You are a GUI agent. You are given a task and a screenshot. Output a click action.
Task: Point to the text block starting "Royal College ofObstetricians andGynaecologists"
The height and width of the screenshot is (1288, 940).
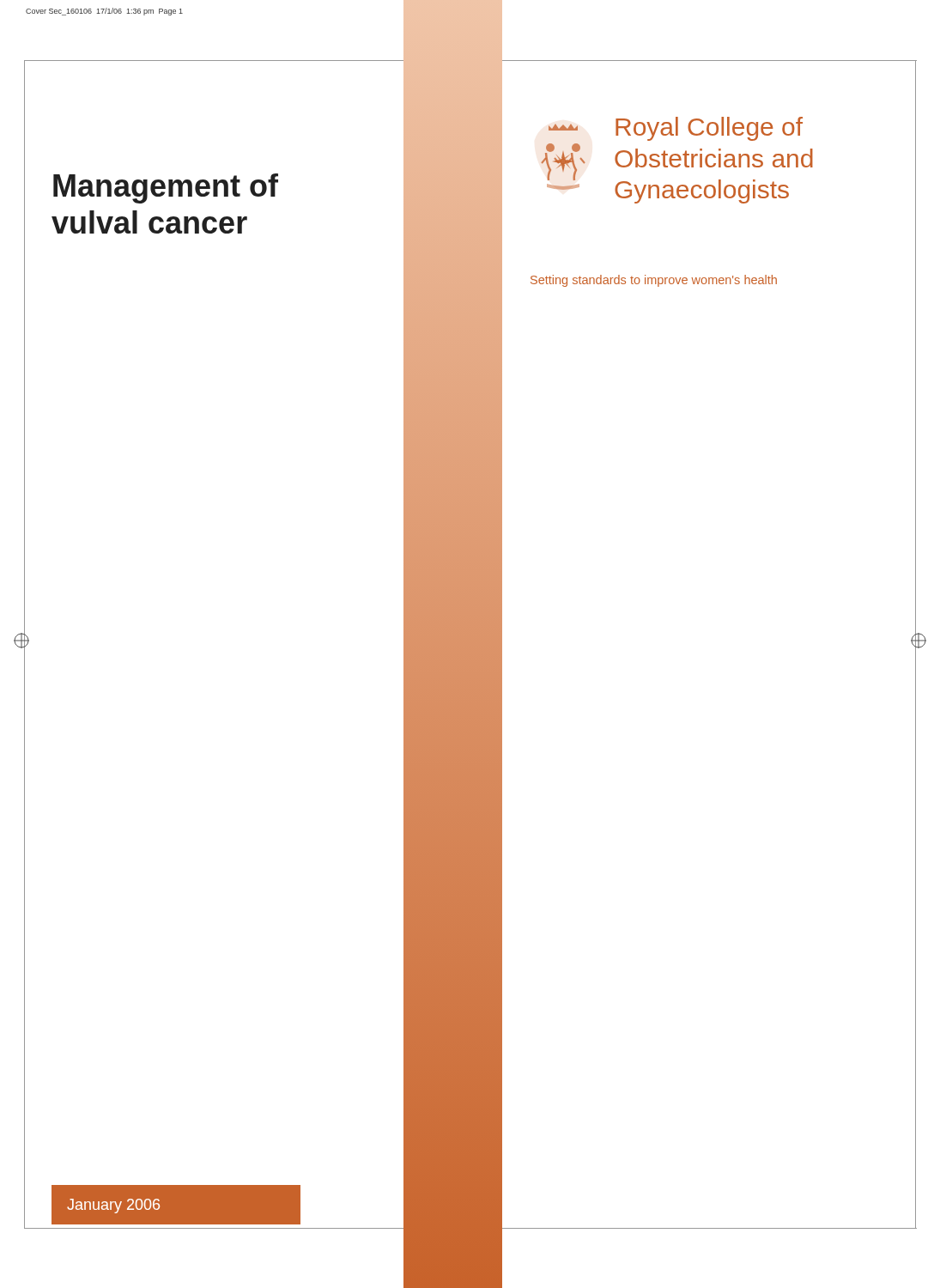pyautogui.click(x=714, y=158)
